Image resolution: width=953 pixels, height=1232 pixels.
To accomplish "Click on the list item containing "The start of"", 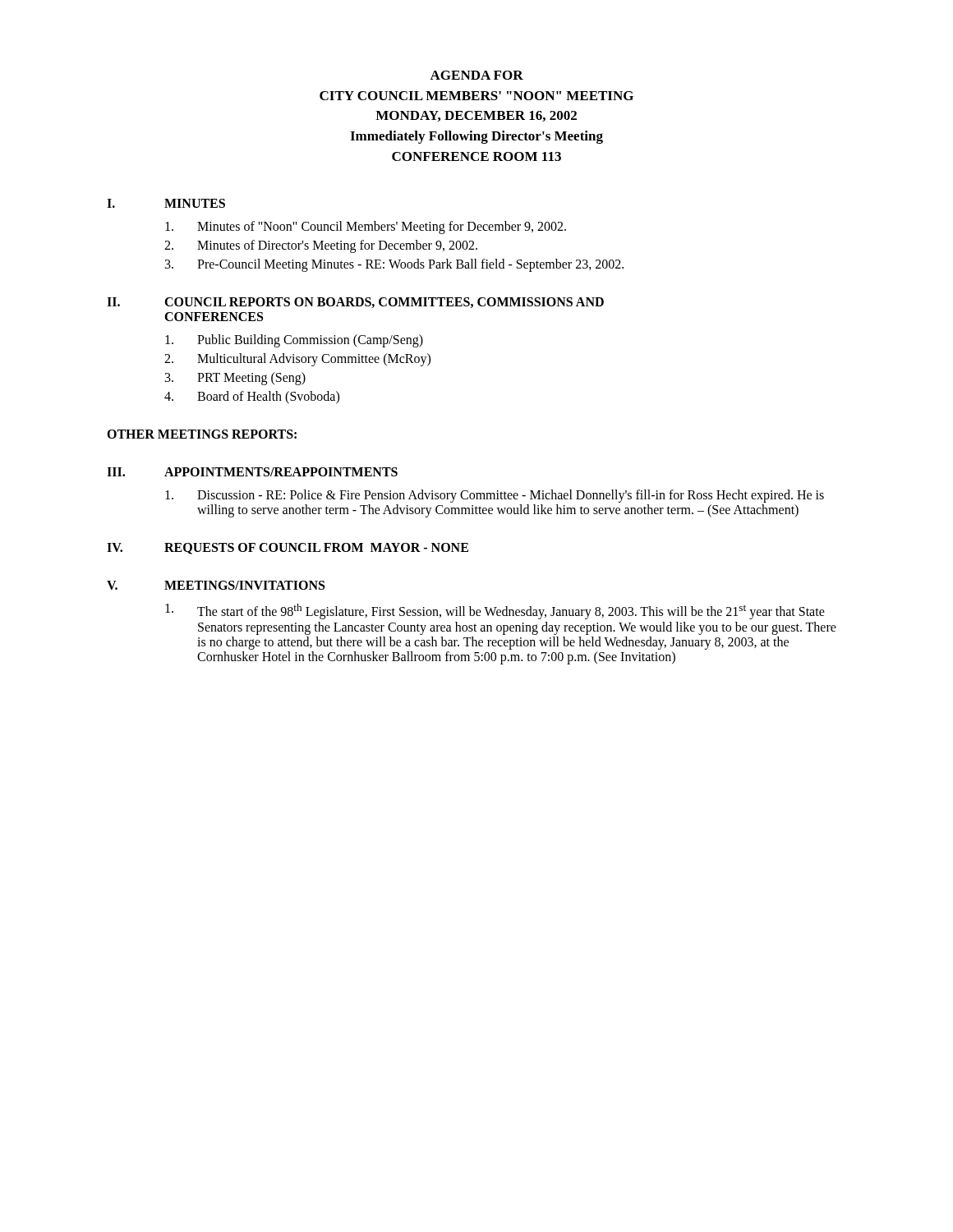I will point(505,633).
